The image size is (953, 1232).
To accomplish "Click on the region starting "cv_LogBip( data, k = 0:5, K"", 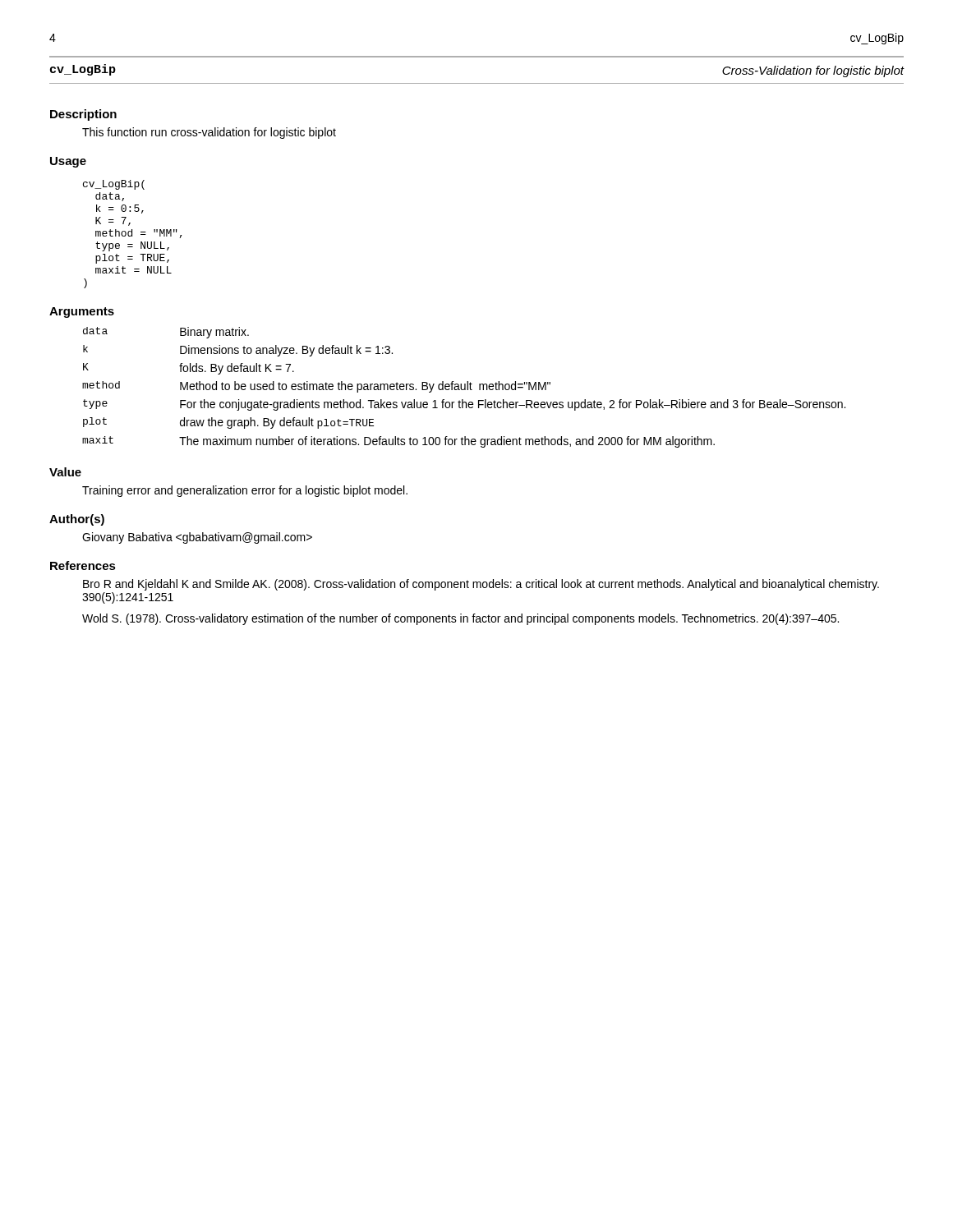I will (114, 185).
